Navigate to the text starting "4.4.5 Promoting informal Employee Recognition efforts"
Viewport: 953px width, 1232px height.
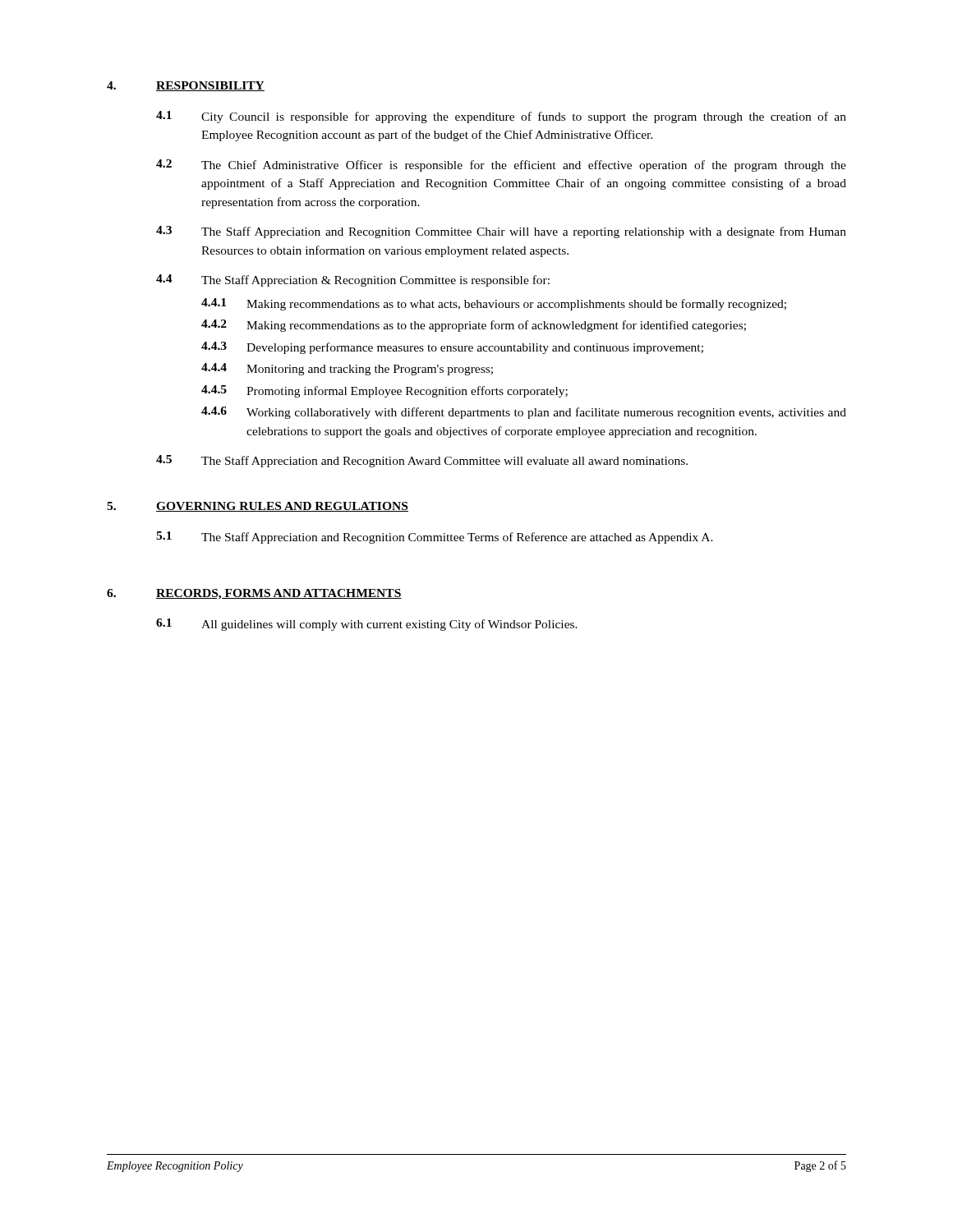tap(524, 391)
